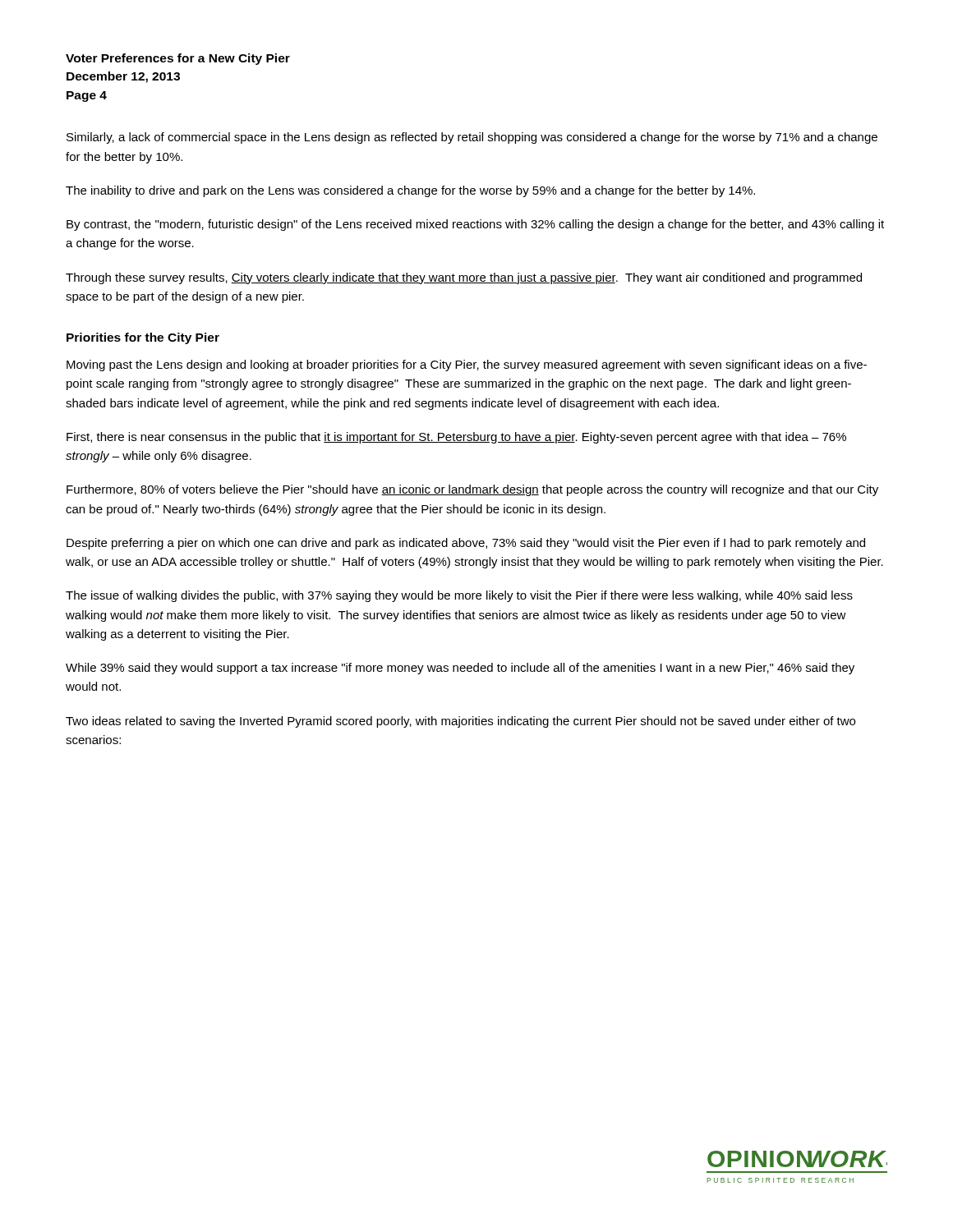Image resolution: width=953 pixels, height=1232 pixels.
Task: Click the passage that begins "Moving past the Lens design and"
Action: pos(466,383)
